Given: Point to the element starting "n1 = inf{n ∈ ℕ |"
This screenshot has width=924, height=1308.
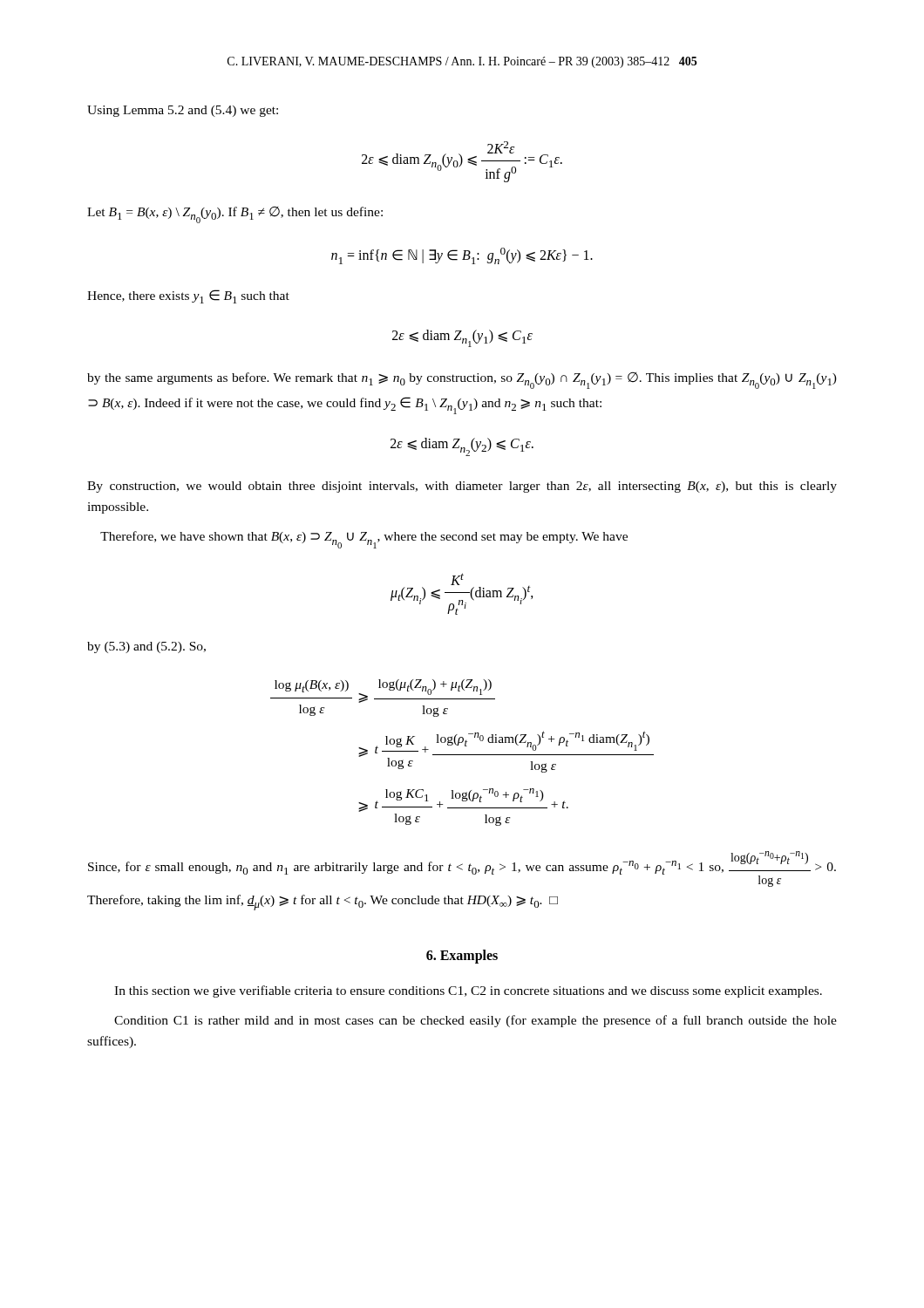Looking at the screenshot, I should [462, 256].
